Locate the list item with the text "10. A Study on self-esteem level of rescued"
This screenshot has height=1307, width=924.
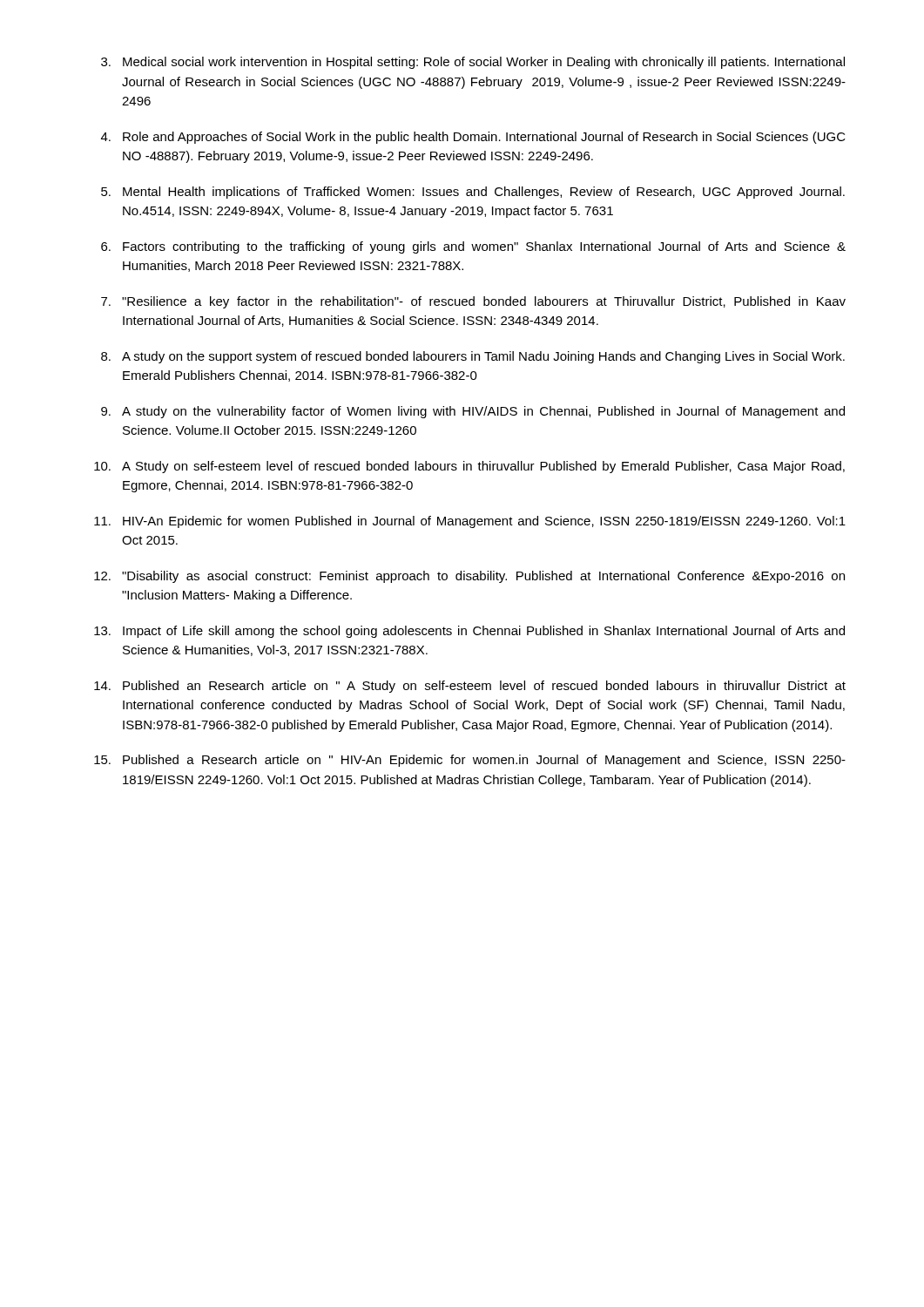pyautogui.click(x=462, y=476)
